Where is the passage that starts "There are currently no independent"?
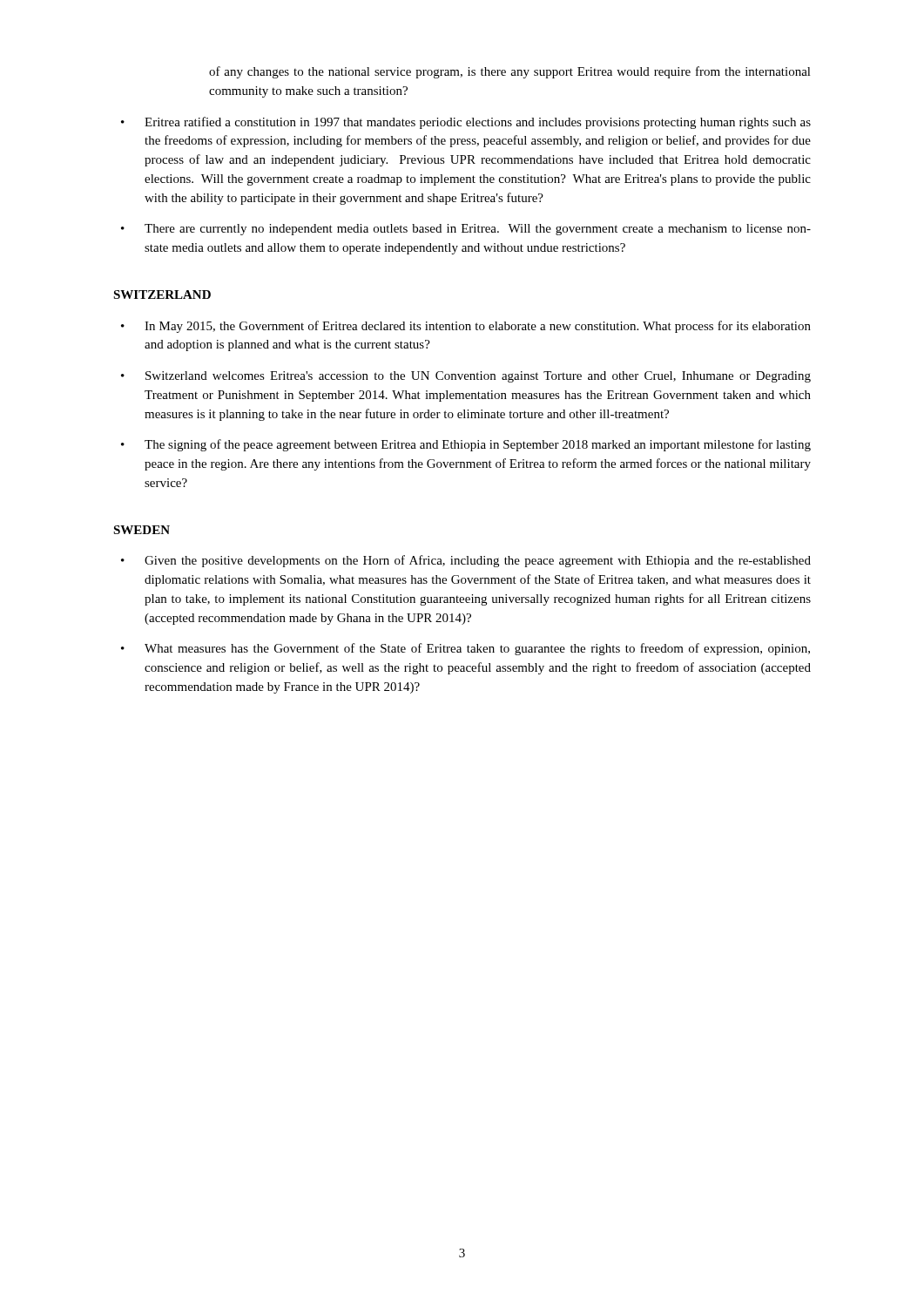924x1307 pixels. click(x=462, y=239)
